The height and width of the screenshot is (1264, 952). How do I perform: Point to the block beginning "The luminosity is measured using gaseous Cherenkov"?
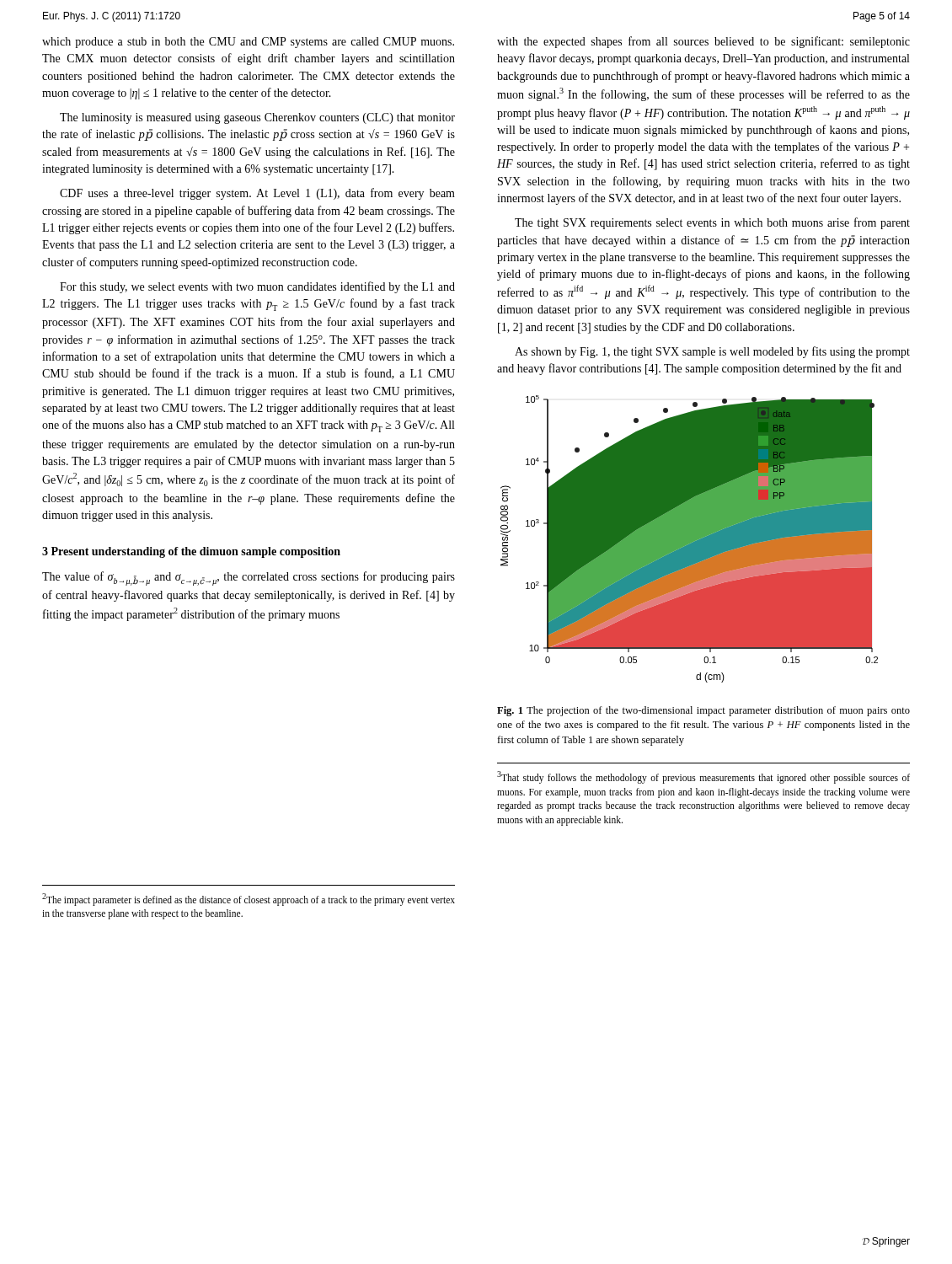249,144
